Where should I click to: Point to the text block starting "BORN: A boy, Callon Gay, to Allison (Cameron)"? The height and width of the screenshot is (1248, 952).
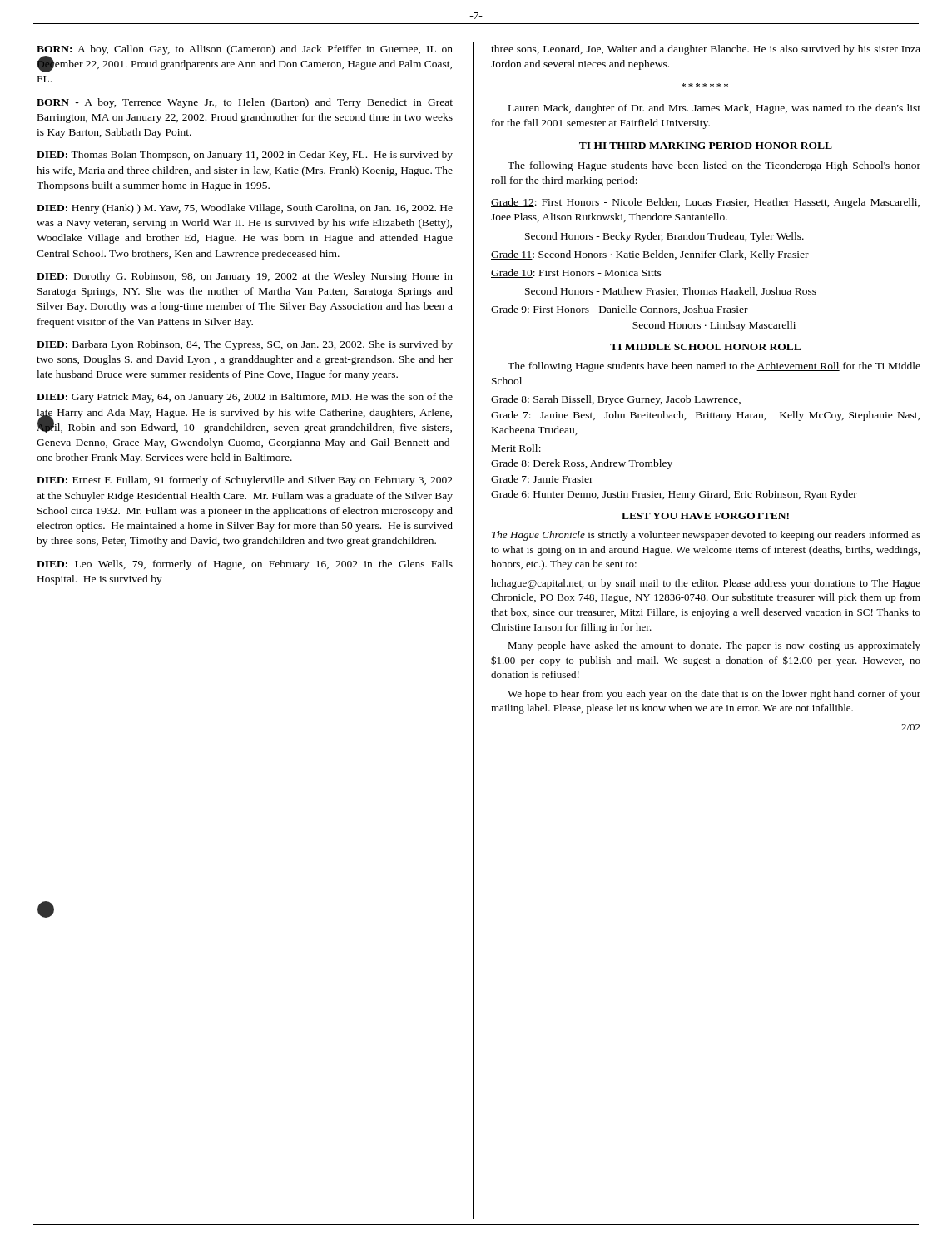[x=245, y=64]
